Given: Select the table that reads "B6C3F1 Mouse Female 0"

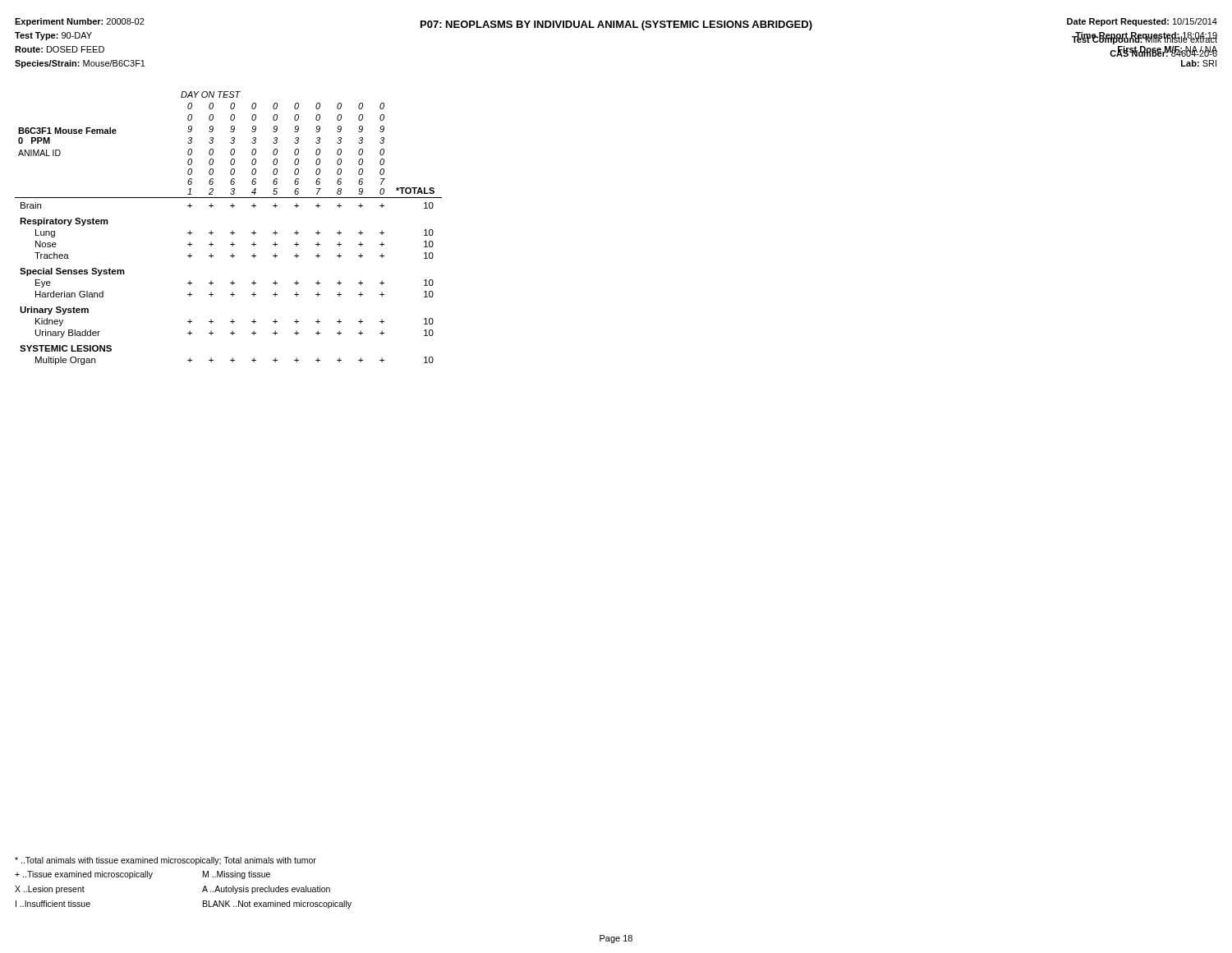Looking at the screenshot, I should (x=616, y=227).
